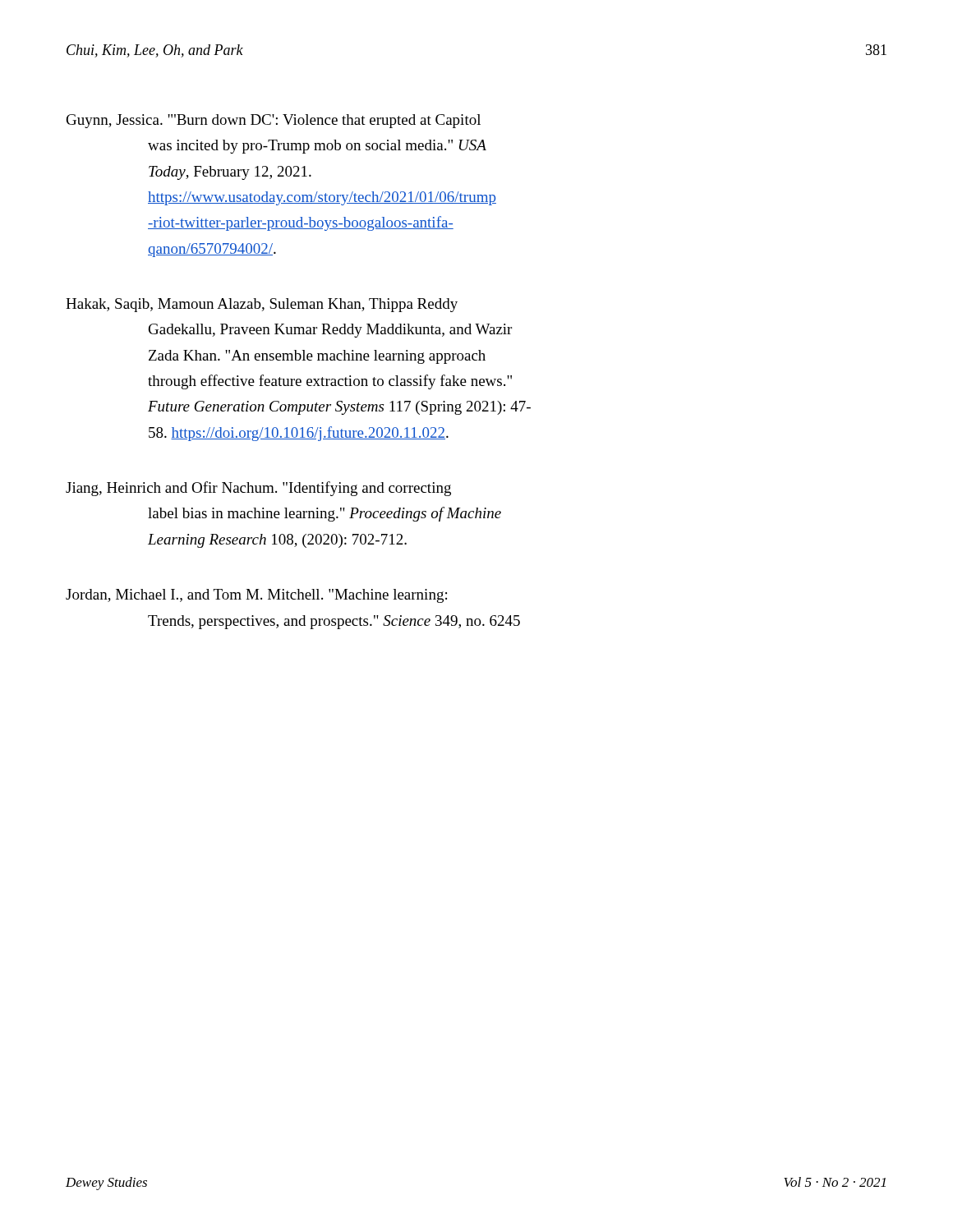Image resolution: width=953 pixels, height=1232 pixels.
Task: Find the block on this page that starts "Jordan, Michael I., and Tom M. Mitchell."
Action: pyautogui.click(x=476, y=607)
